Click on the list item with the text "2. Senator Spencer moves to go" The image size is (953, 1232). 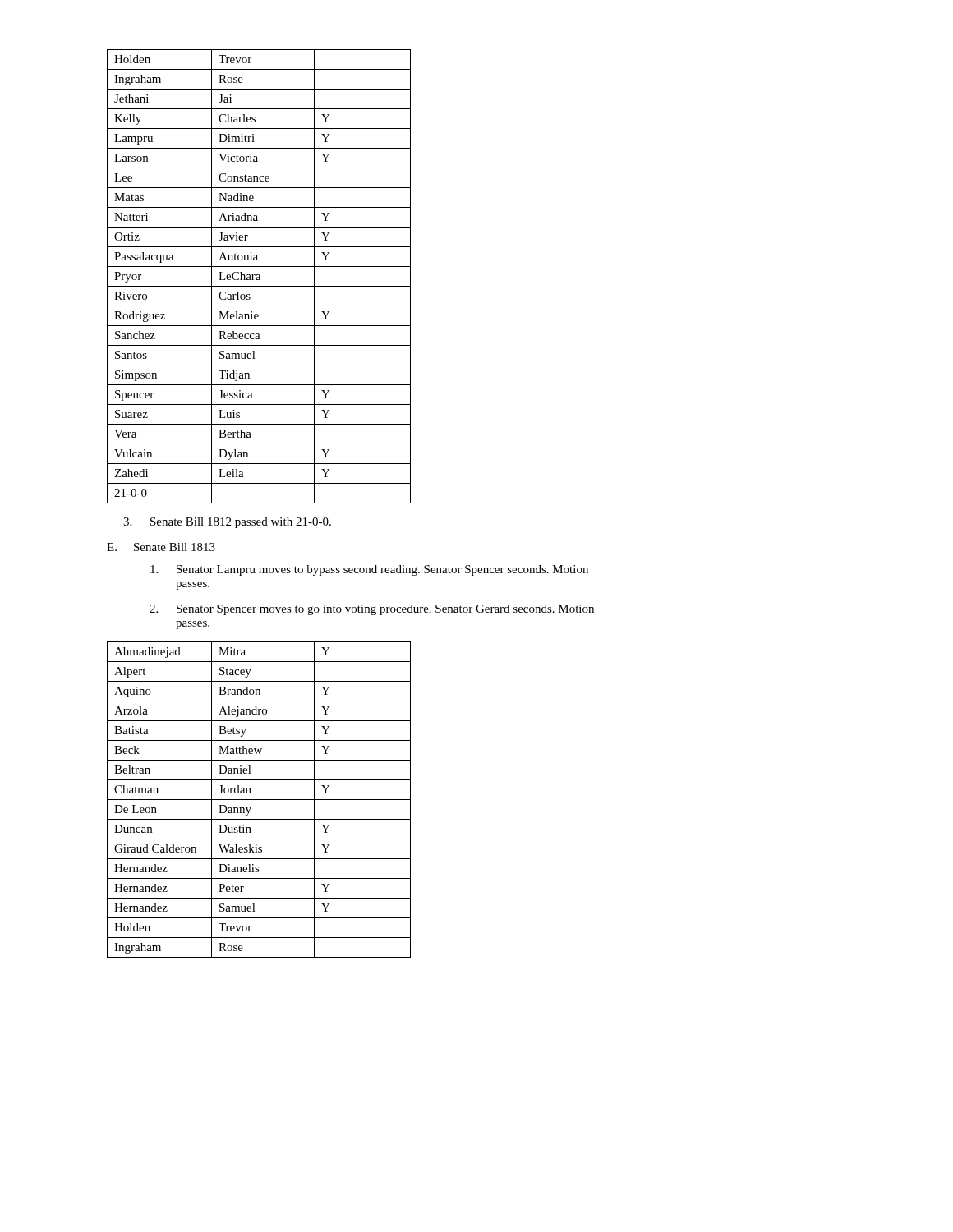click(x=498, y=616)
